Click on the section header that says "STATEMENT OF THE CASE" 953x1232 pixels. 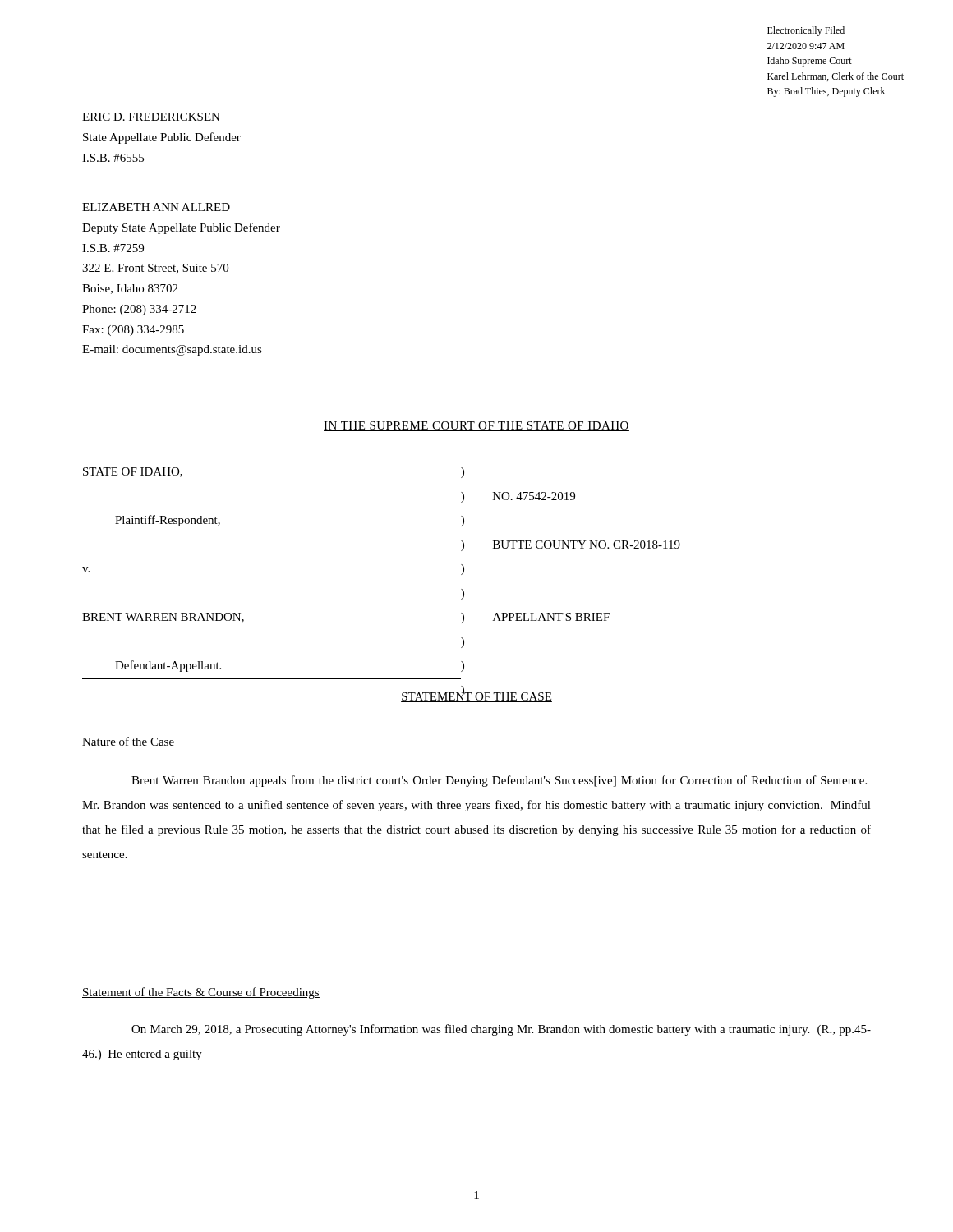[x=476, y=697]
